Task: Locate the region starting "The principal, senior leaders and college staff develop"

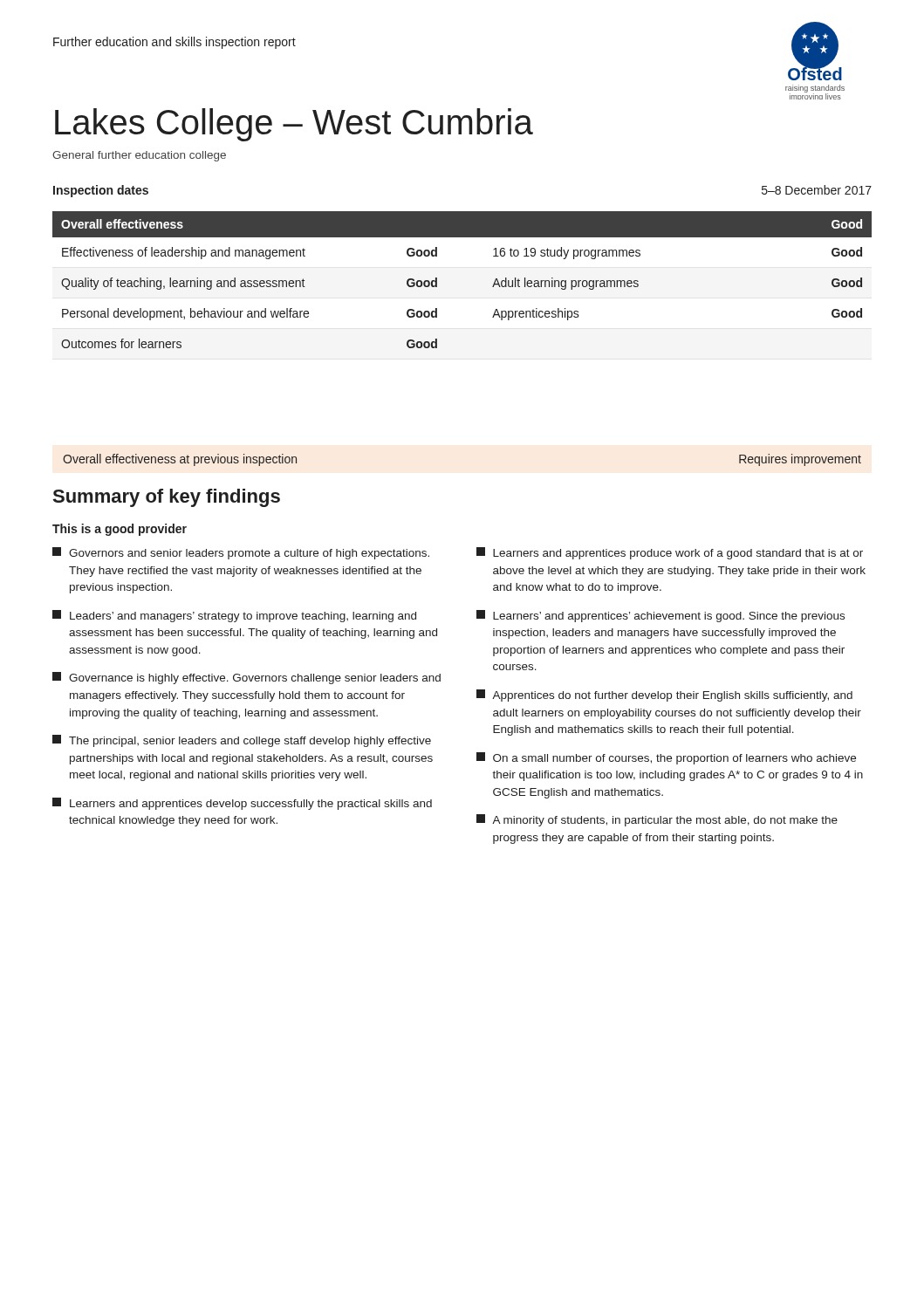Action: [250, 758]
